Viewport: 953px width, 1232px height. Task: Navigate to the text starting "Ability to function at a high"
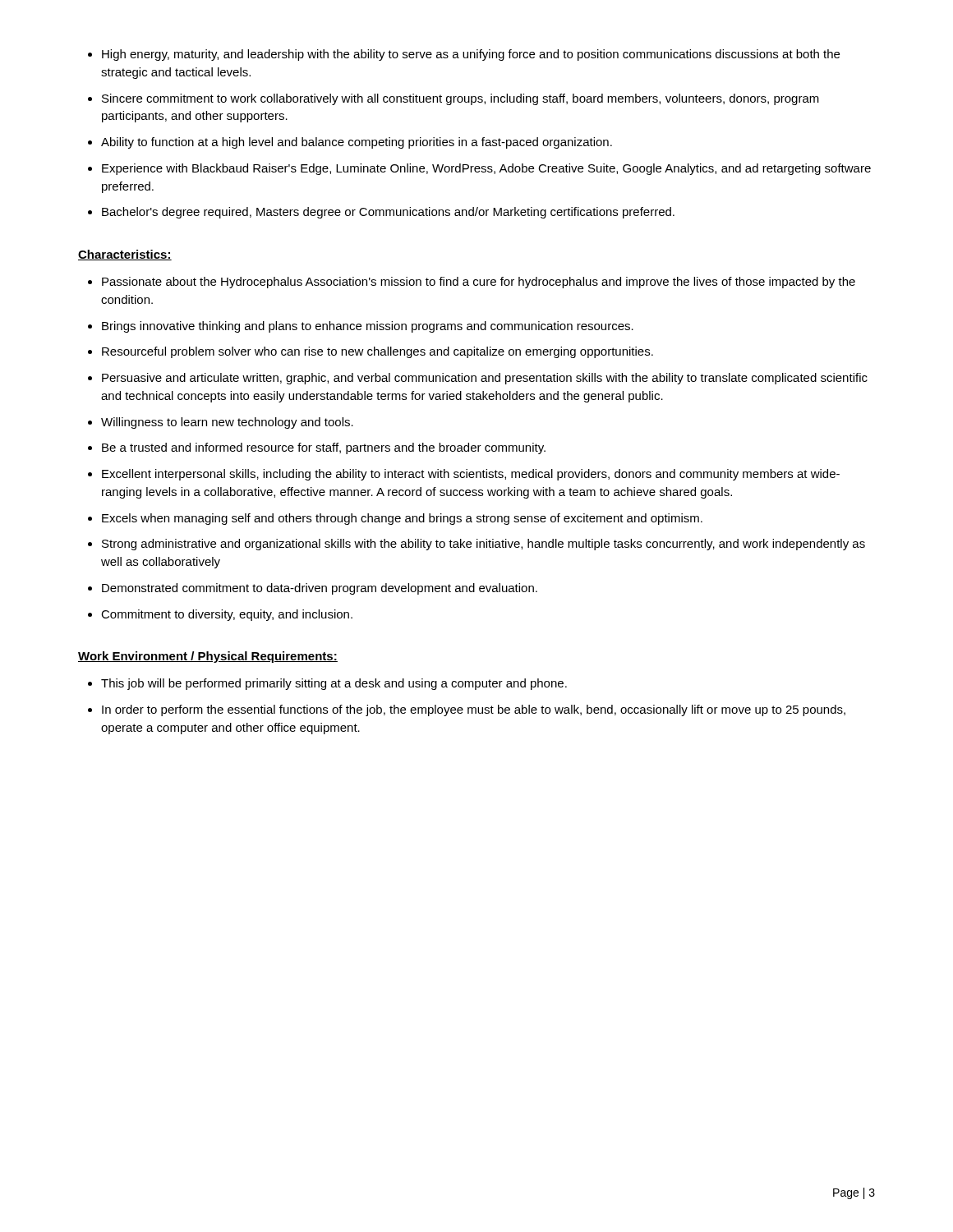(x=488, y=142)
